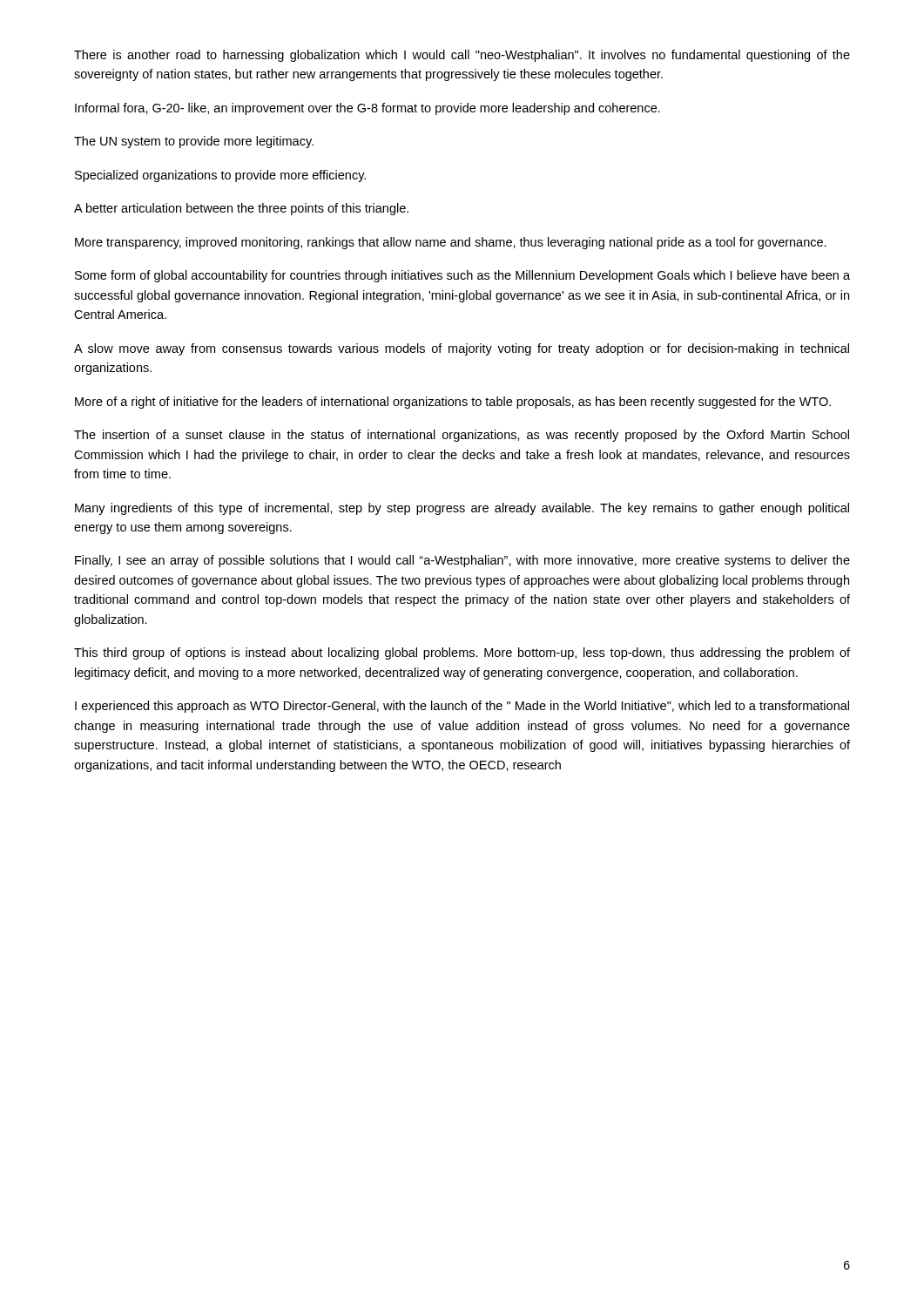Point to the block beginning "There is another road to harnessing globalization which"
This screenshot has height=1307, width=924.
462,65
